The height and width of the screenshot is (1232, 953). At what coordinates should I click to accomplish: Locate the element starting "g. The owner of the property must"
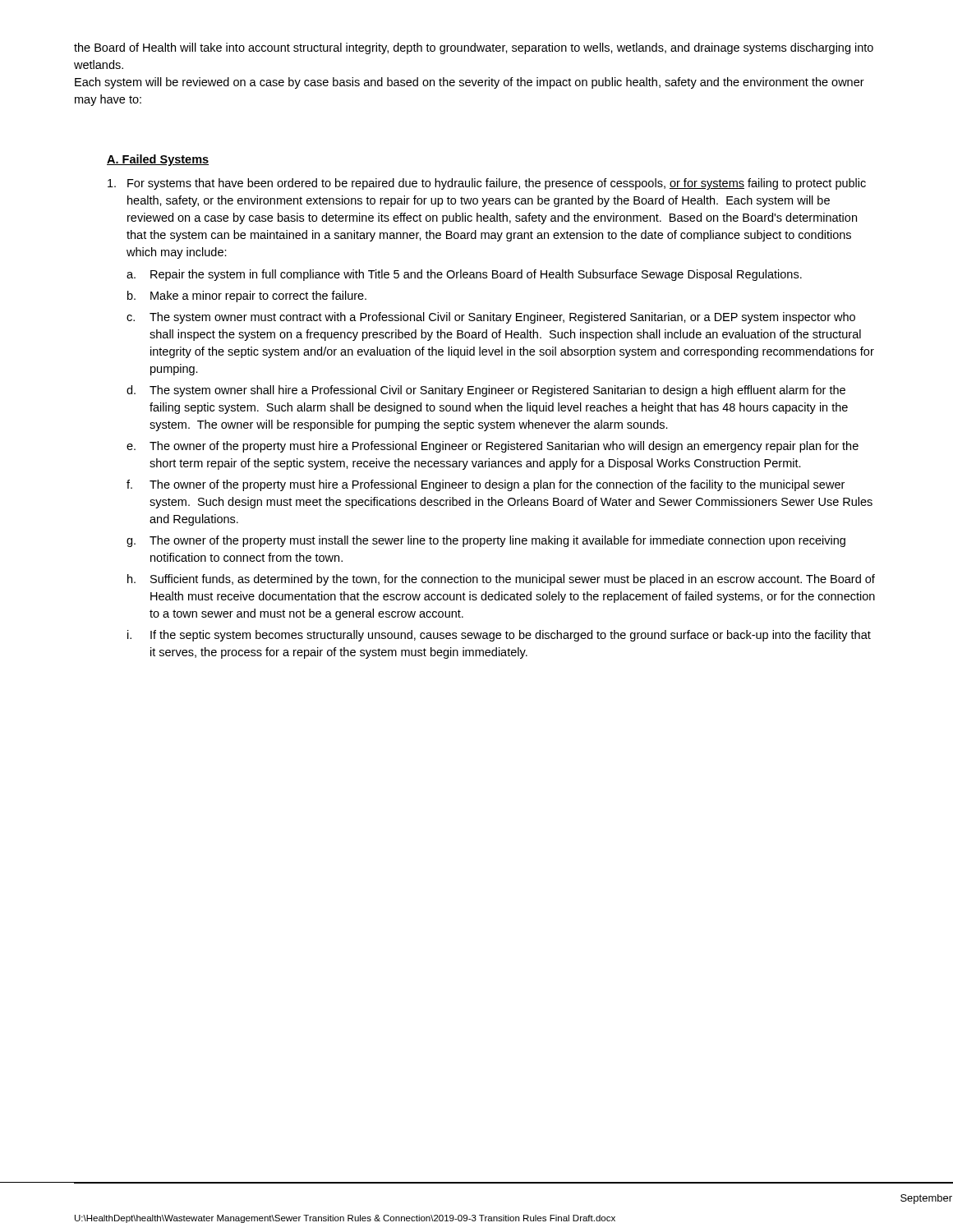pyautogui.click(x=503, y=550)
